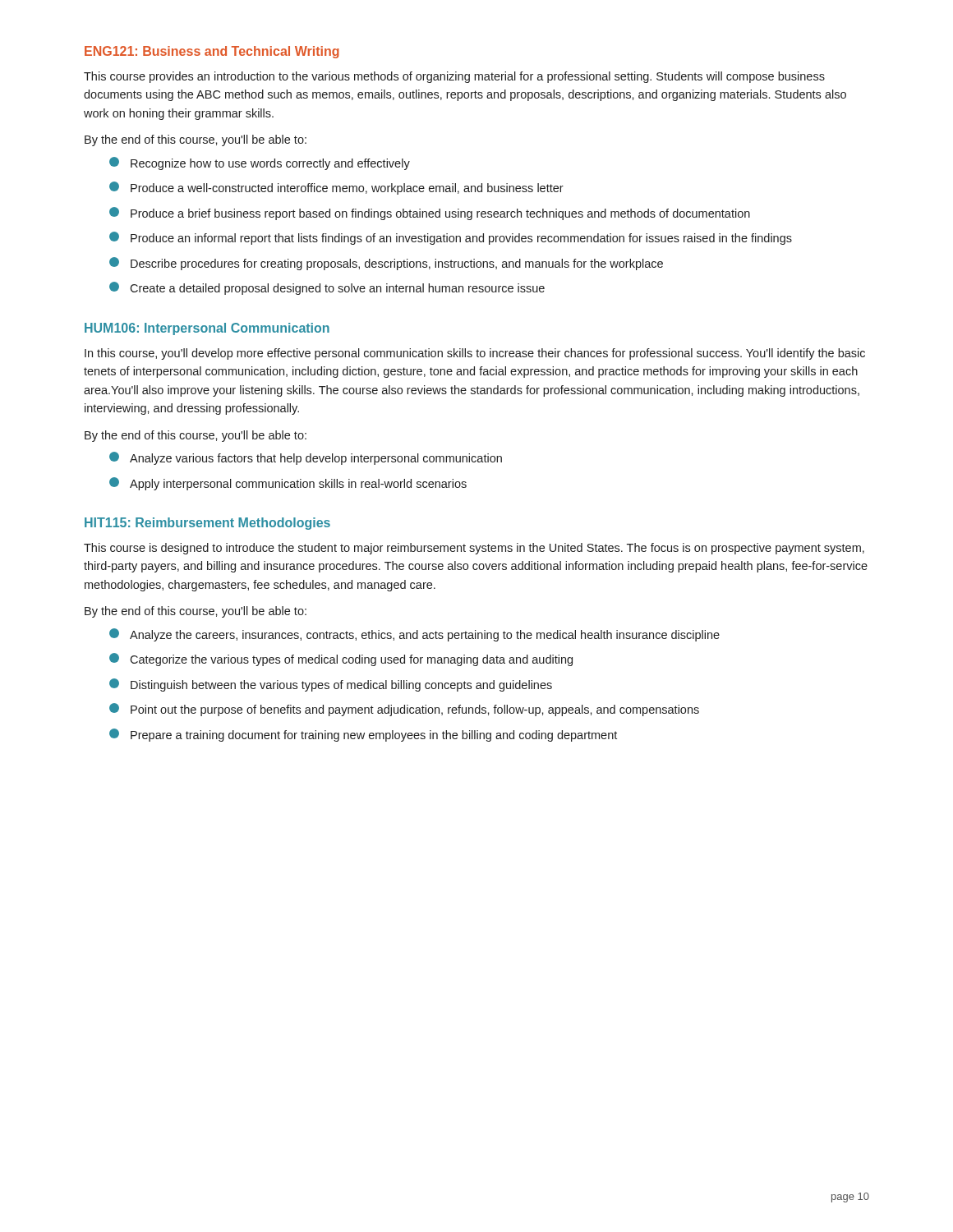
Task: Find the block starting "Prepare a training document for training"
Action: point(489,735)
